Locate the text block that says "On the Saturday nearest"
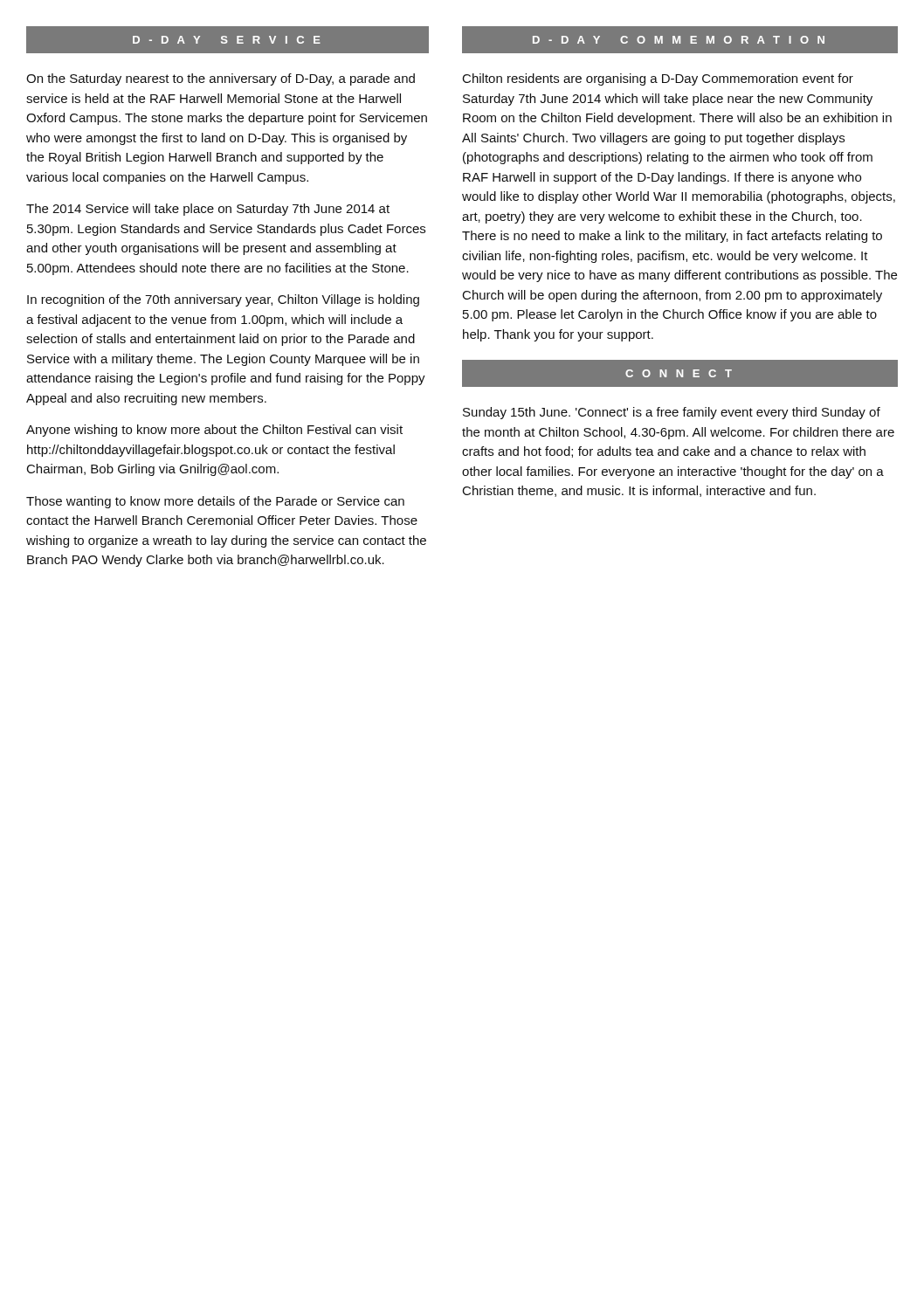 coord(227,127)
